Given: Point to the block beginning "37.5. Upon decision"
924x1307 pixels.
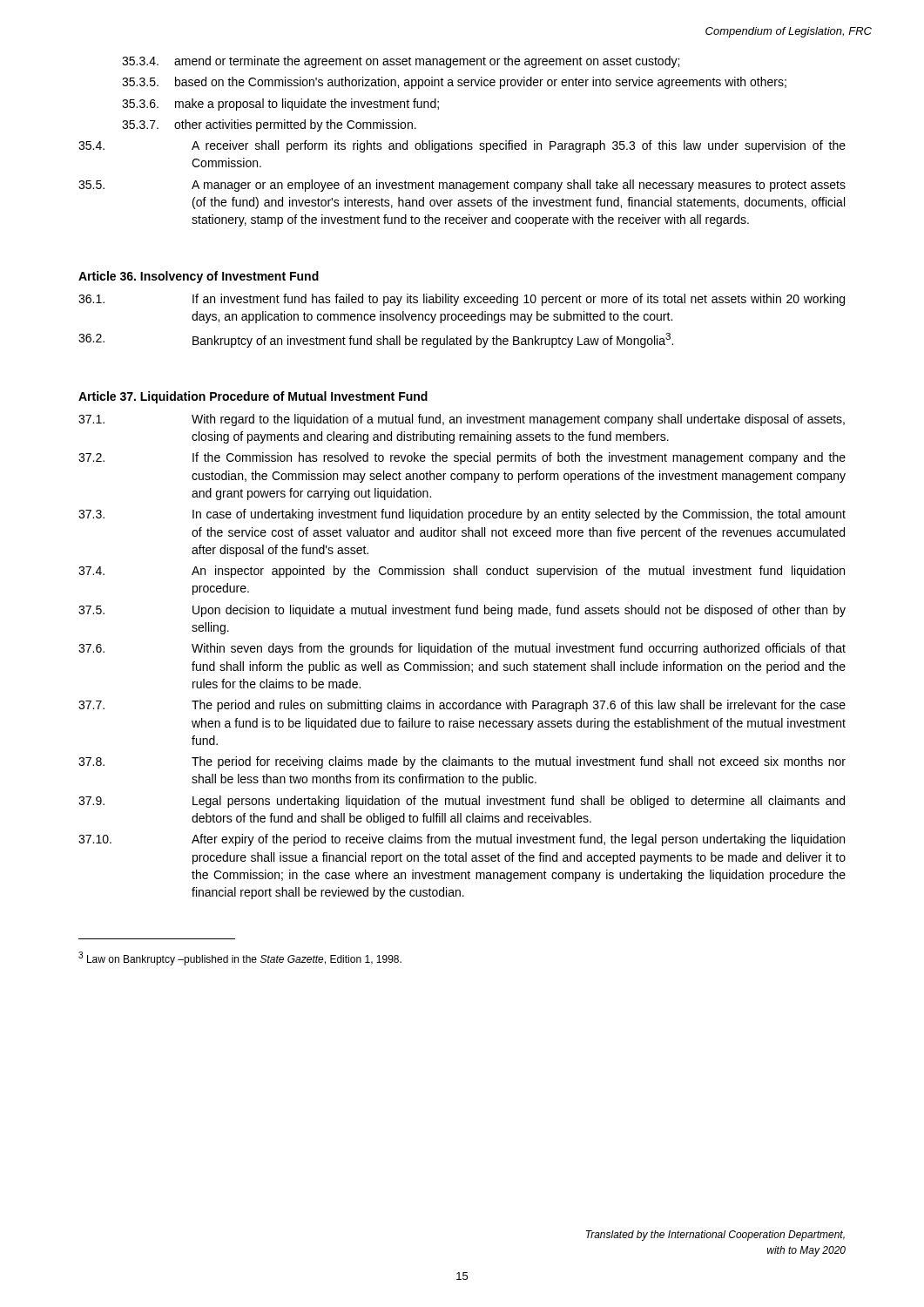Looking at the screenshot, I should [462, 619].
